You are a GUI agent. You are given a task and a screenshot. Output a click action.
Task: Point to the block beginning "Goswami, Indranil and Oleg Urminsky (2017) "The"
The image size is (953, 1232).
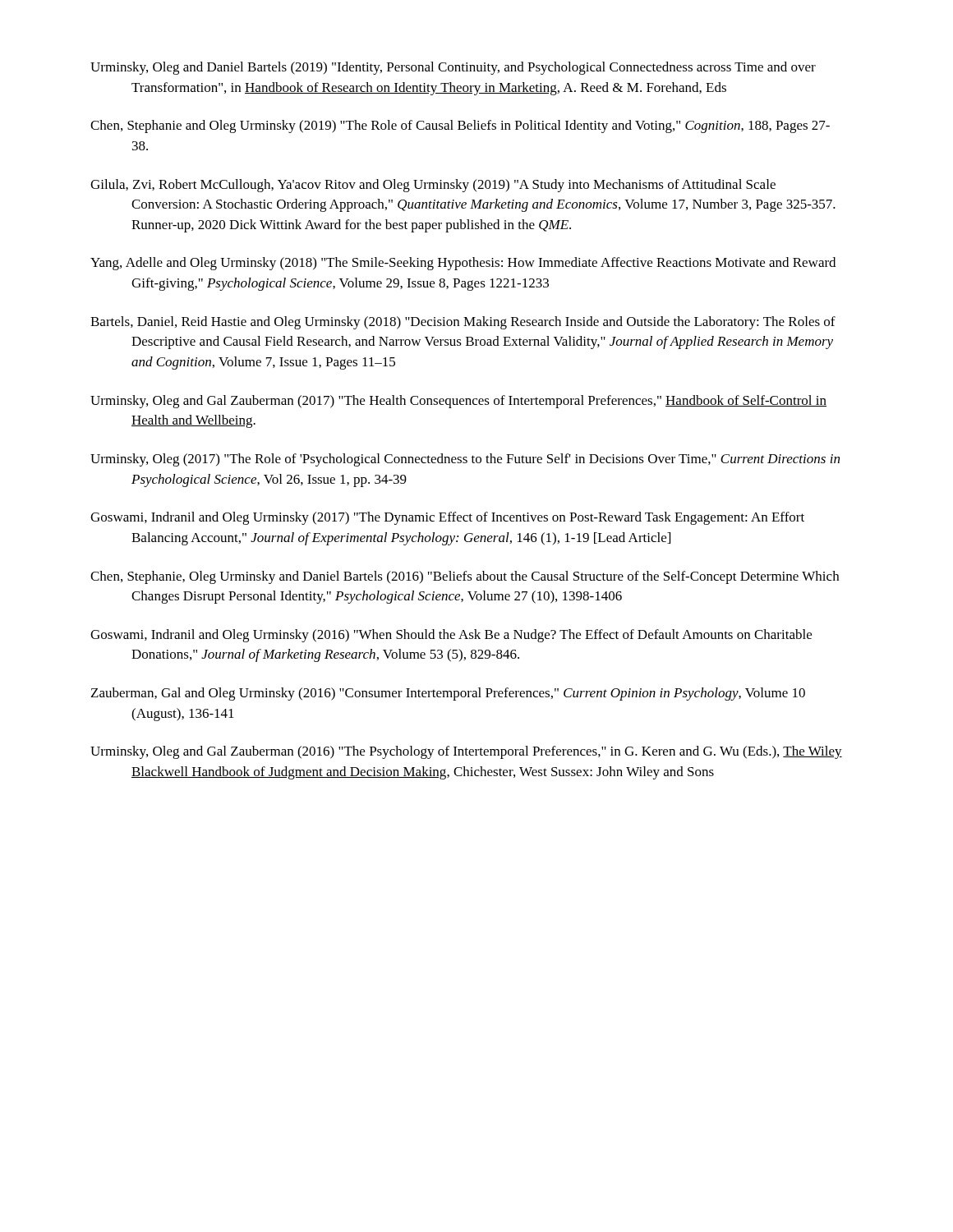447,527
